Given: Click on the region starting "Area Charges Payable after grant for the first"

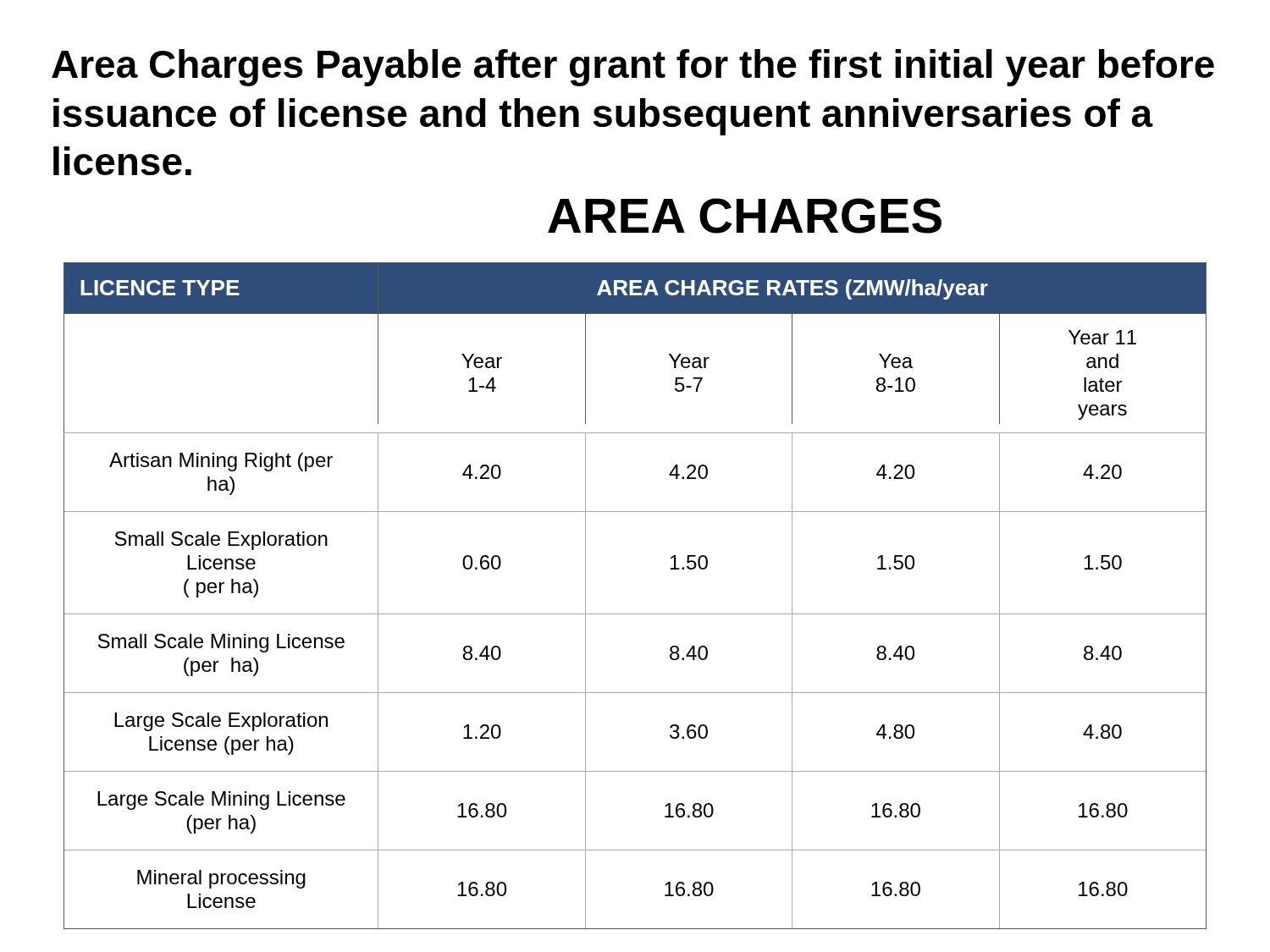Looking at the screenshot, I should (x=635, y=114).
